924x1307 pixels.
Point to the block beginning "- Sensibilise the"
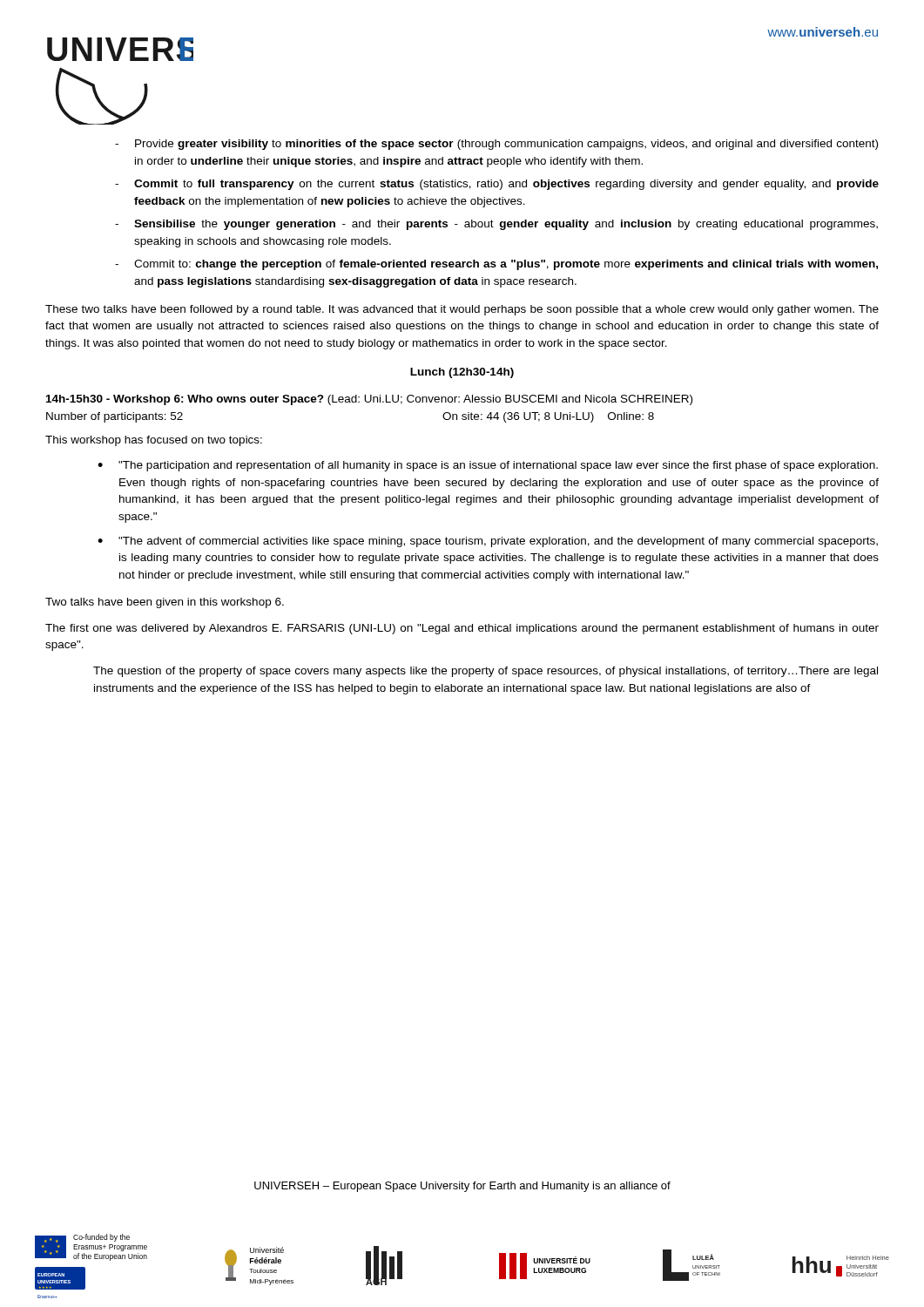click(x=497, y=232)
